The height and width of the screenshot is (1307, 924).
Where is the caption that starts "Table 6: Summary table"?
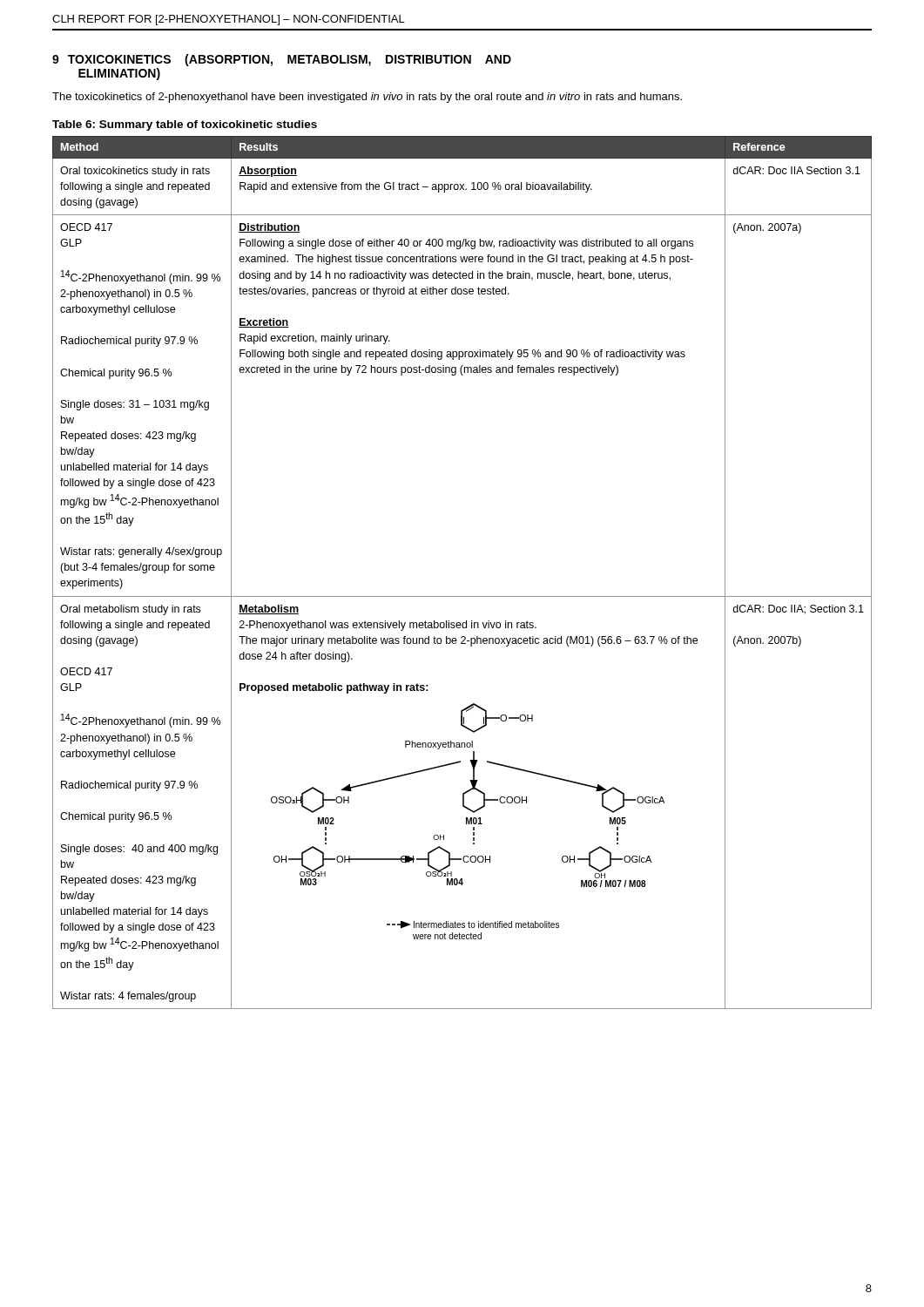[x=185, y=124]
